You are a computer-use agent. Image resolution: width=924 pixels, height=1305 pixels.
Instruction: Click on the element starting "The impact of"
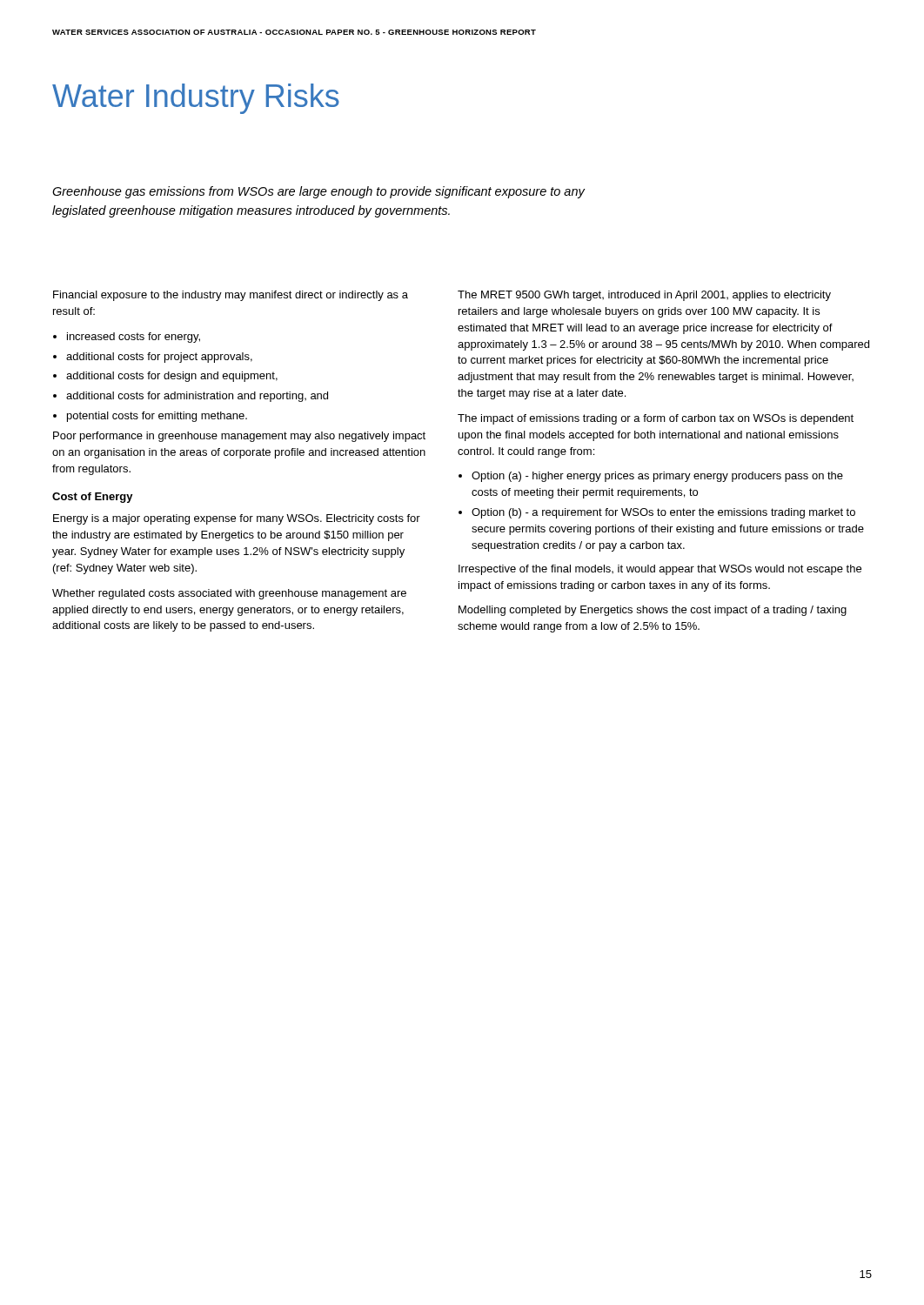[665, 435]
